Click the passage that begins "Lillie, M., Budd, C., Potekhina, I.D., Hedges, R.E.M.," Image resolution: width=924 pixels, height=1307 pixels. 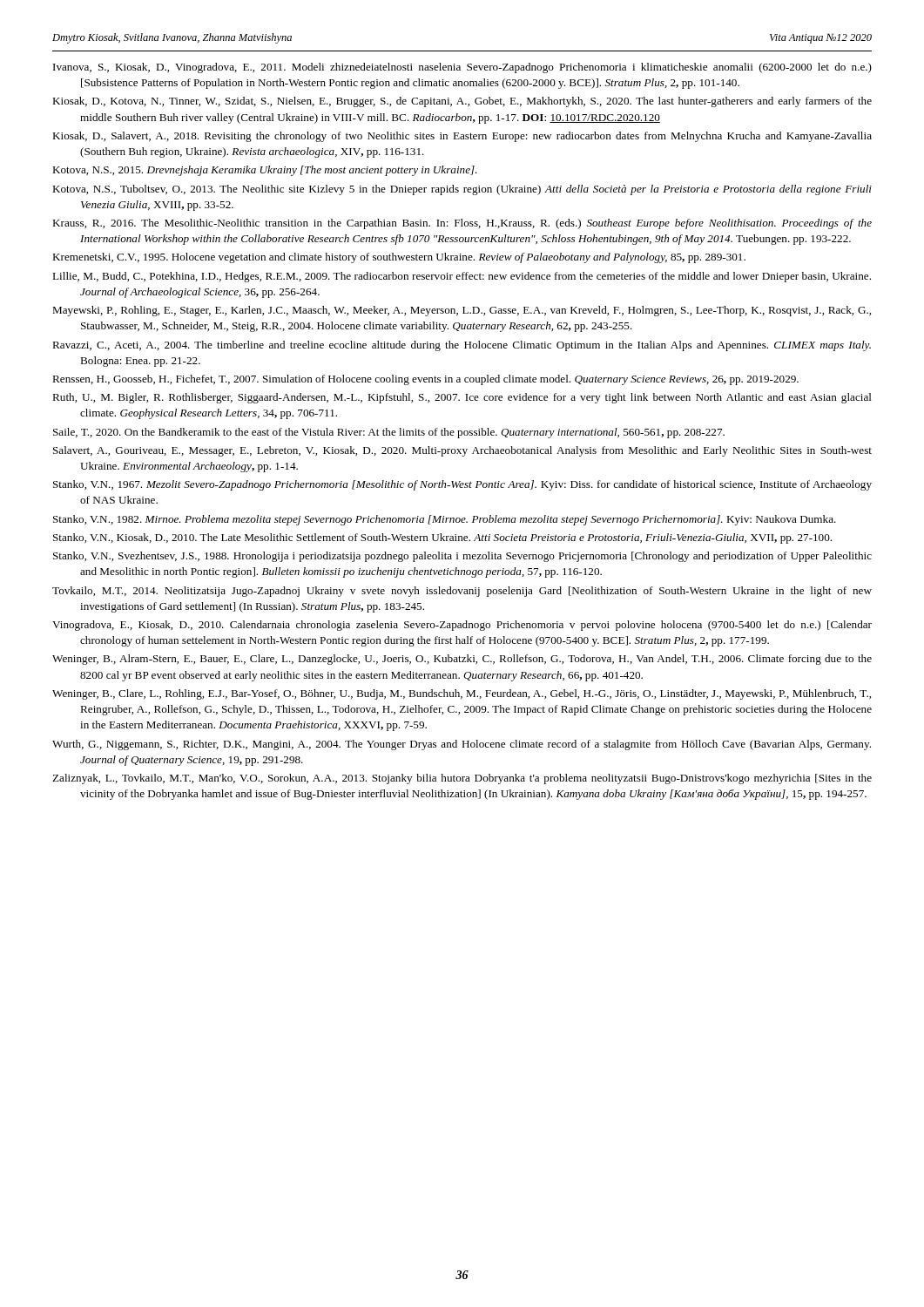point(462,283)
